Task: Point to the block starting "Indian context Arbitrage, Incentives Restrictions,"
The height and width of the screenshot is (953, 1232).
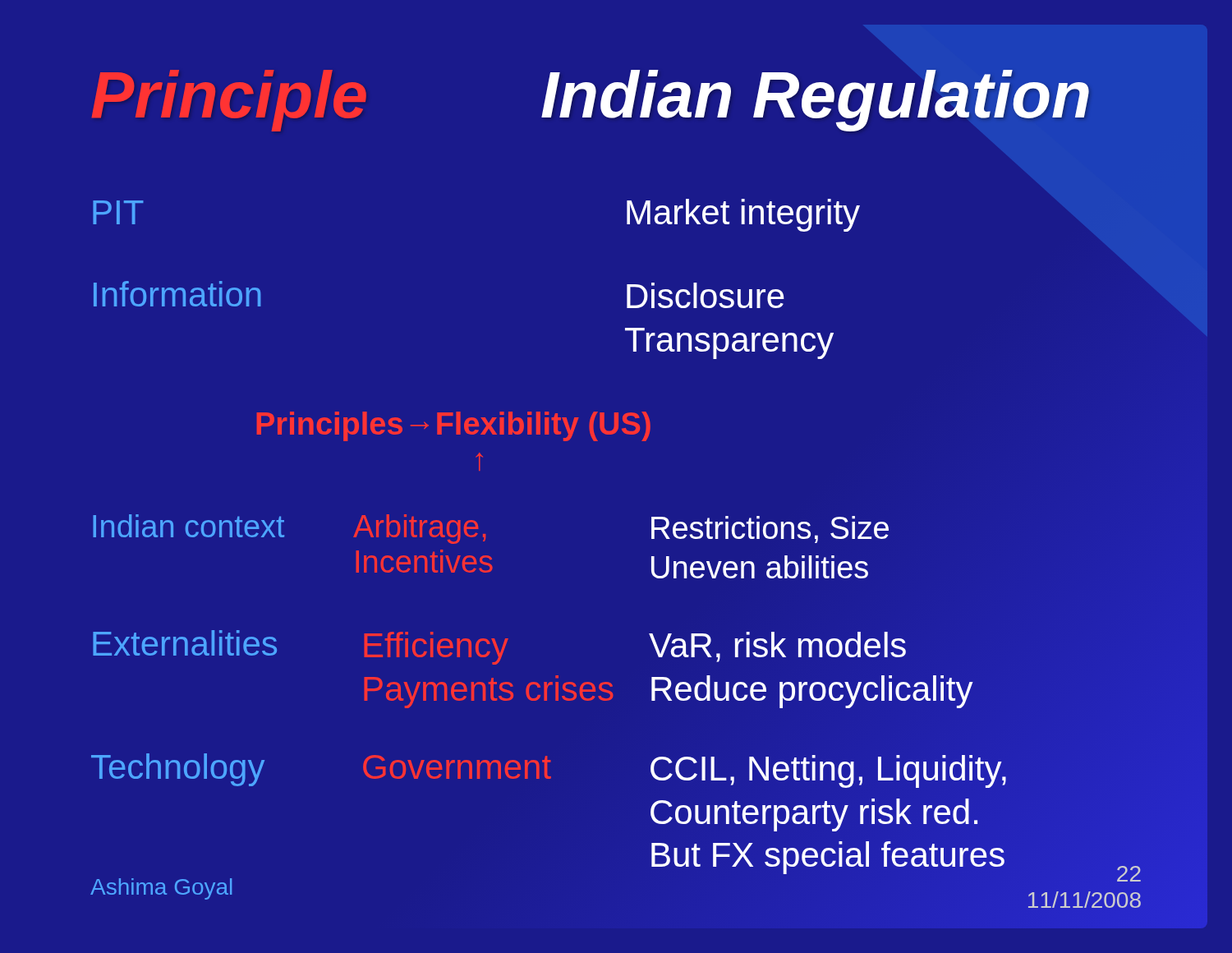Action: (x=490, y=548)
